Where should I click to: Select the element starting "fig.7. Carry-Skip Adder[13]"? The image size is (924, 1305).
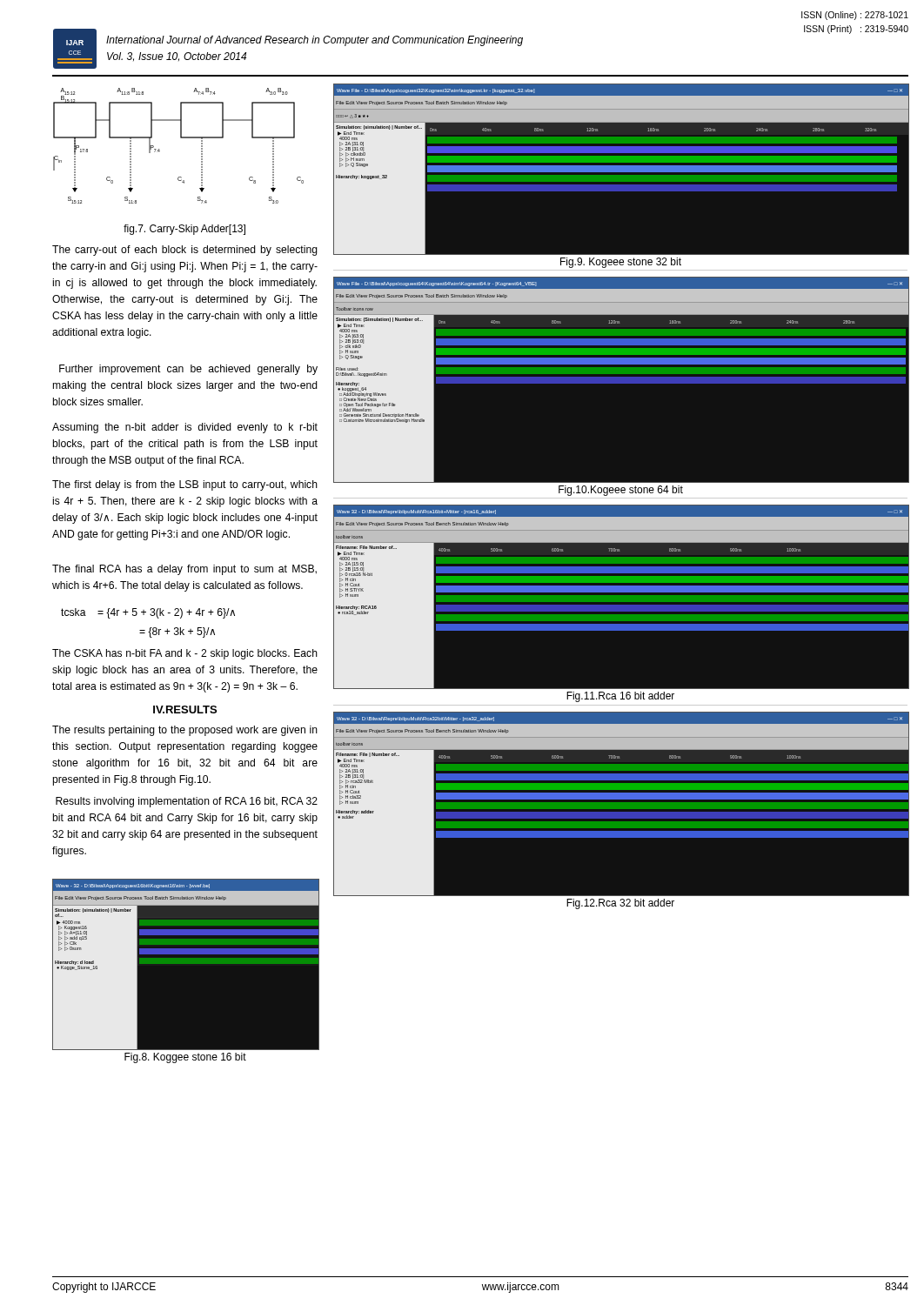(185, 229)
